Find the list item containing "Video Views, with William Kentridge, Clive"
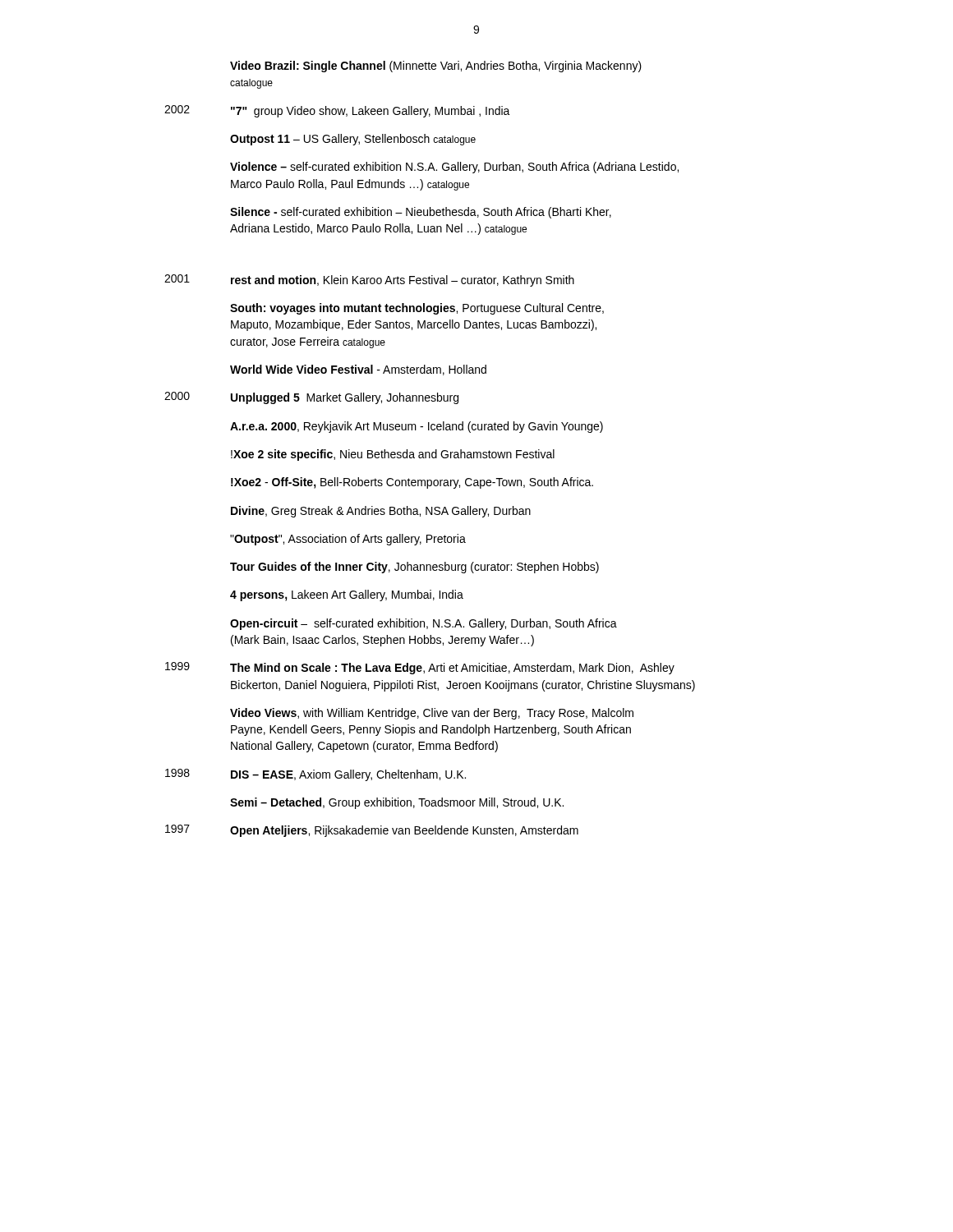The image size is (953, 1232). (432, 730)
